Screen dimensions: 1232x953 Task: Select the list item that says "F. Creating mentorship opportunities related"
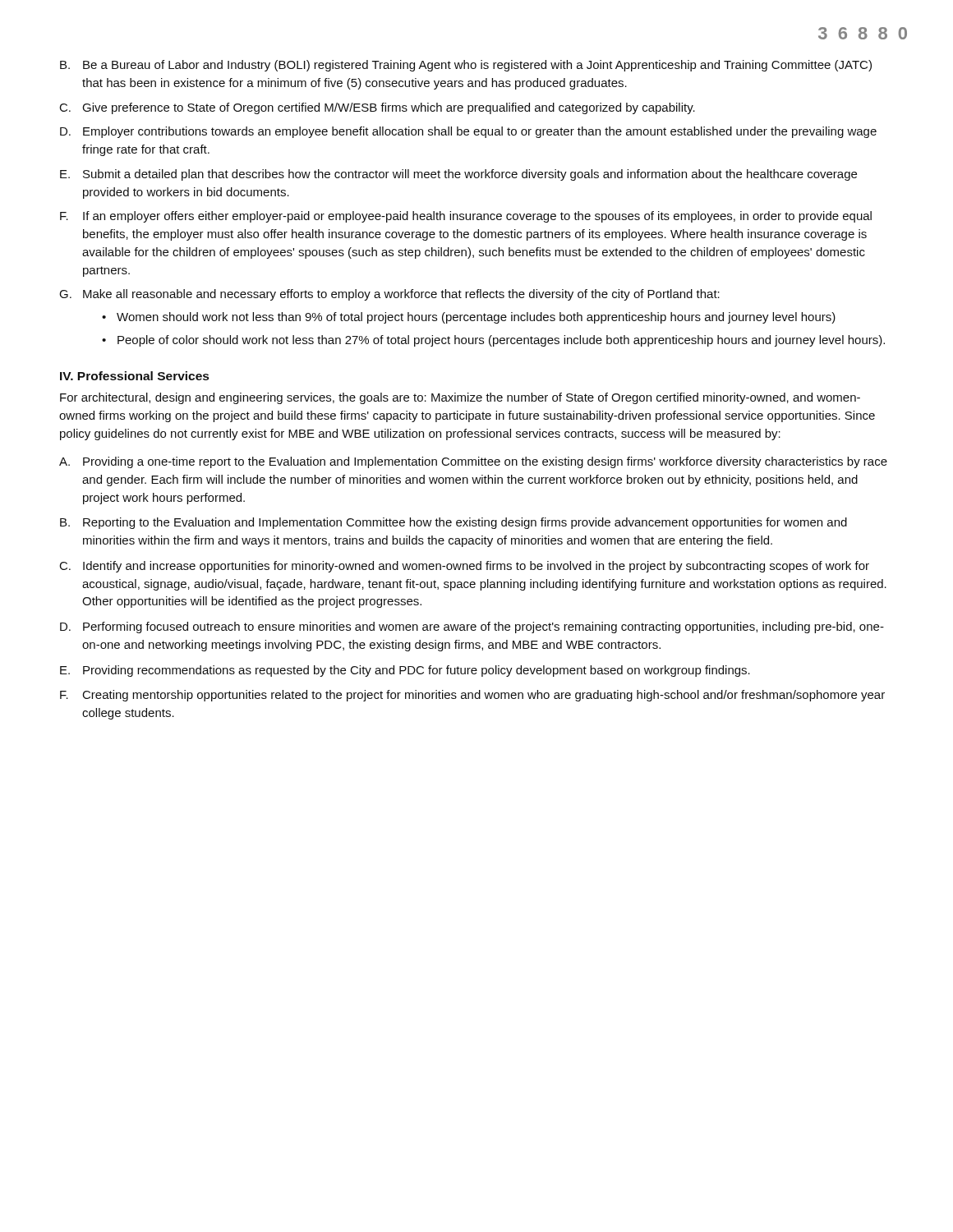pos(476,704)
